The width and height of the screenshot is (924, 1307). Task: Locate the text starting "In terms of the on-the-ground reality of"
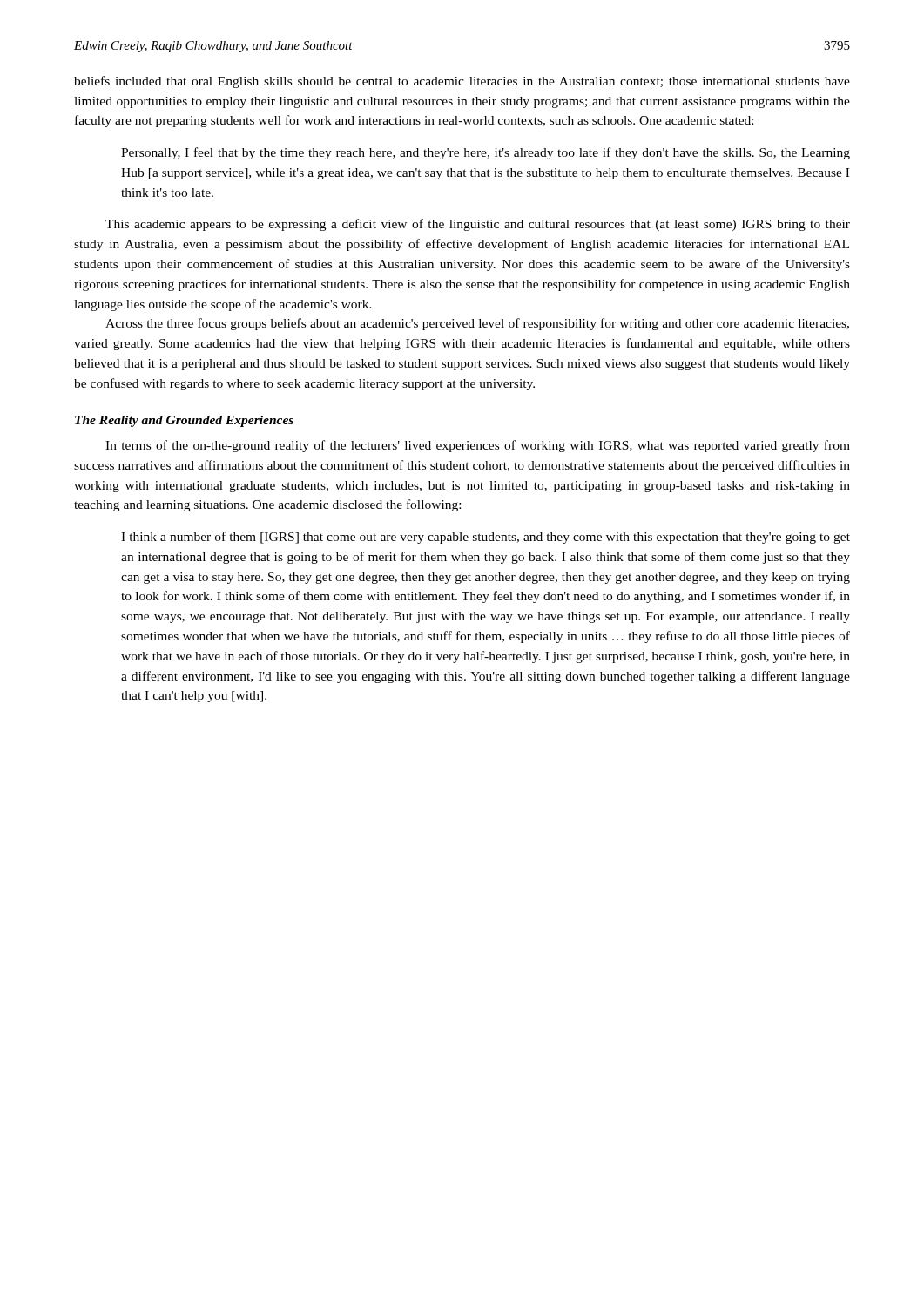click(462, 475)
